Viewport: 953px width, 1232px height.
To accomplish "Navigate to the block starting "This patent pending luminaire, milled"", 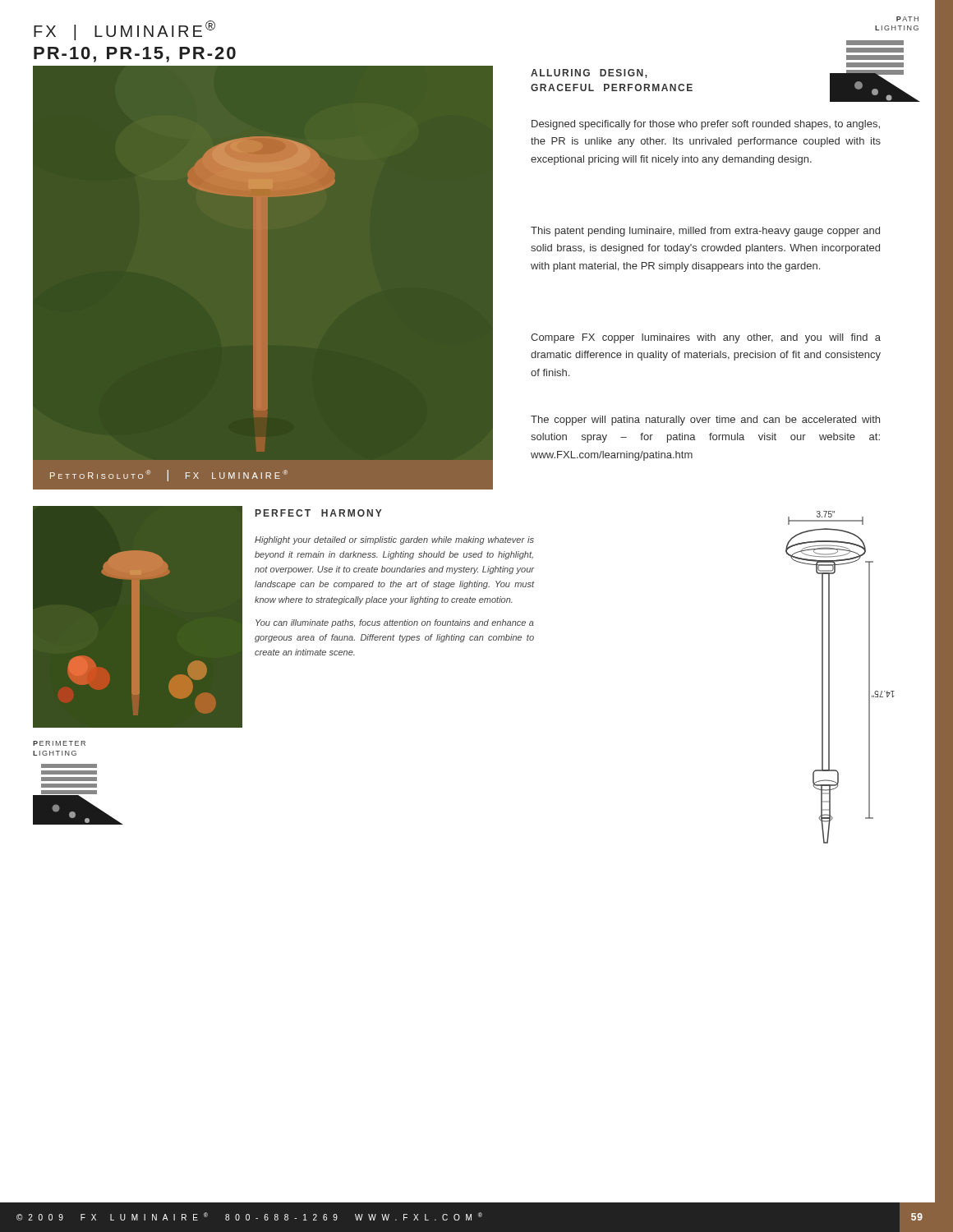I will pos(706,248).
